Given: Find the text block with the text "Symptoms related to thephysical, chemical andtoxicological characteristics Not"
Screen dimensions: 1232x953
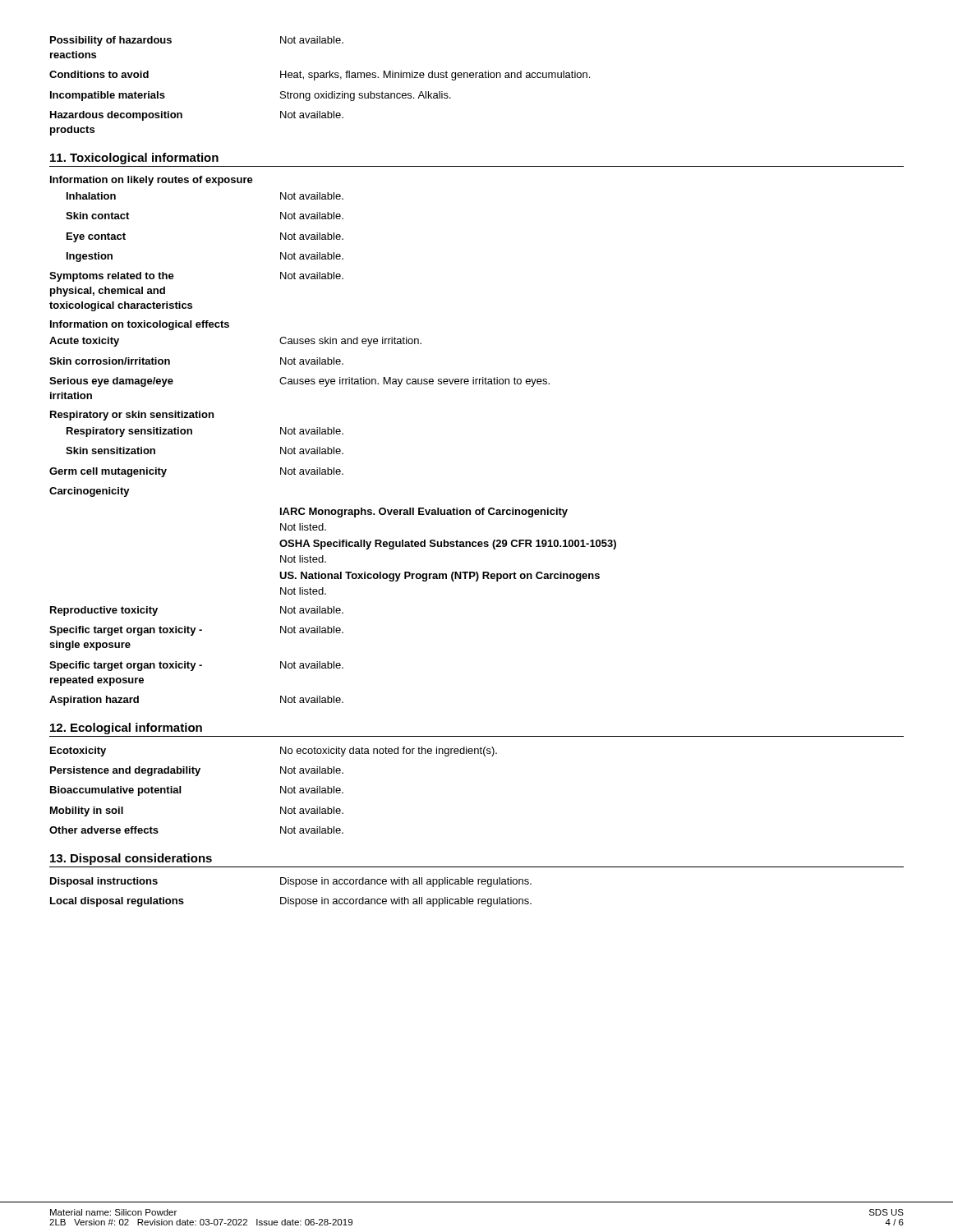Looking at the screenshot, I should pyautogui.click(x=112, y=276).
